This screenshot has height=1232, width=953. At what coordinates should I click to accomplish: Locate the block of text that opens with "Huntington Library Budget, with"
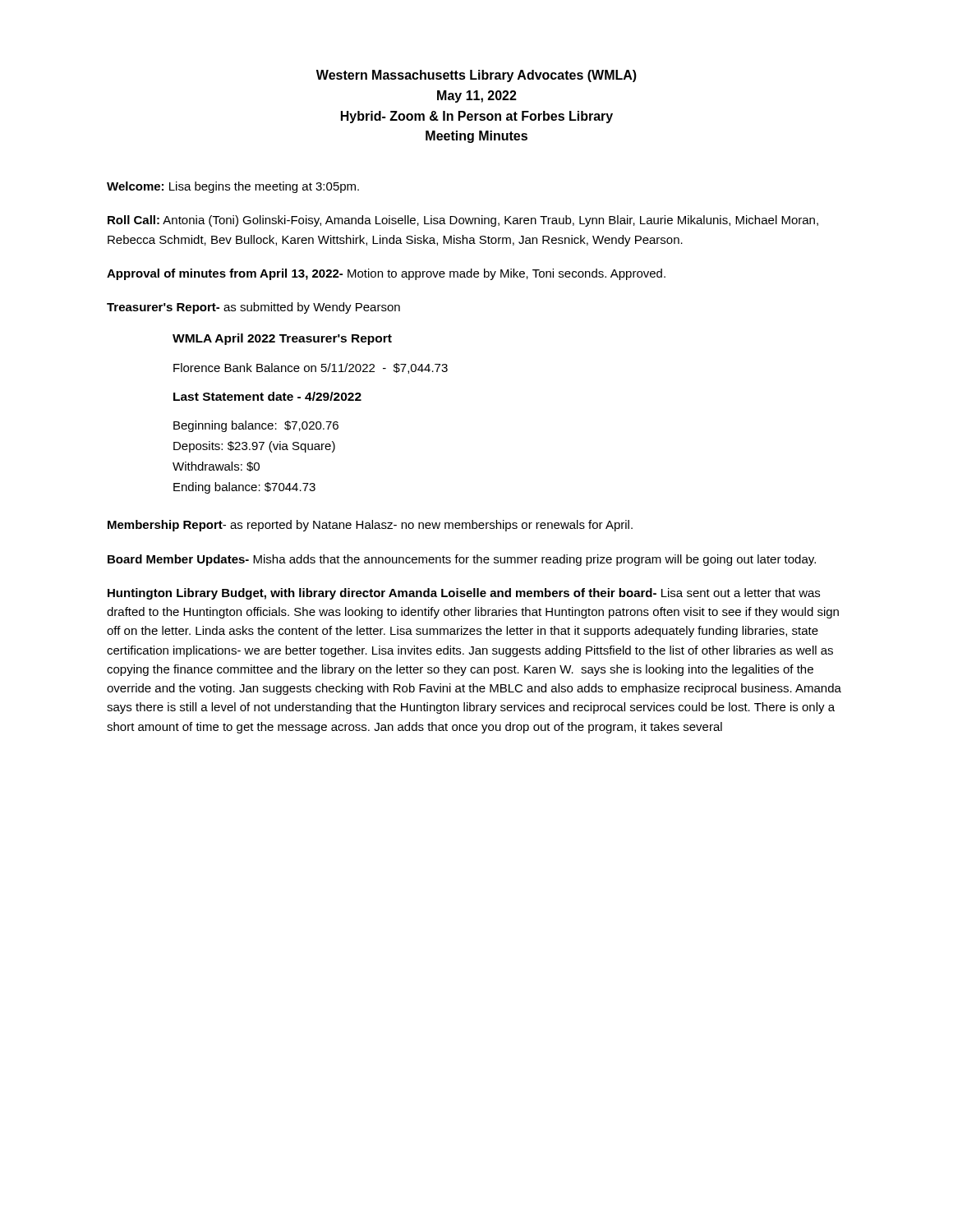pos(476,659)
